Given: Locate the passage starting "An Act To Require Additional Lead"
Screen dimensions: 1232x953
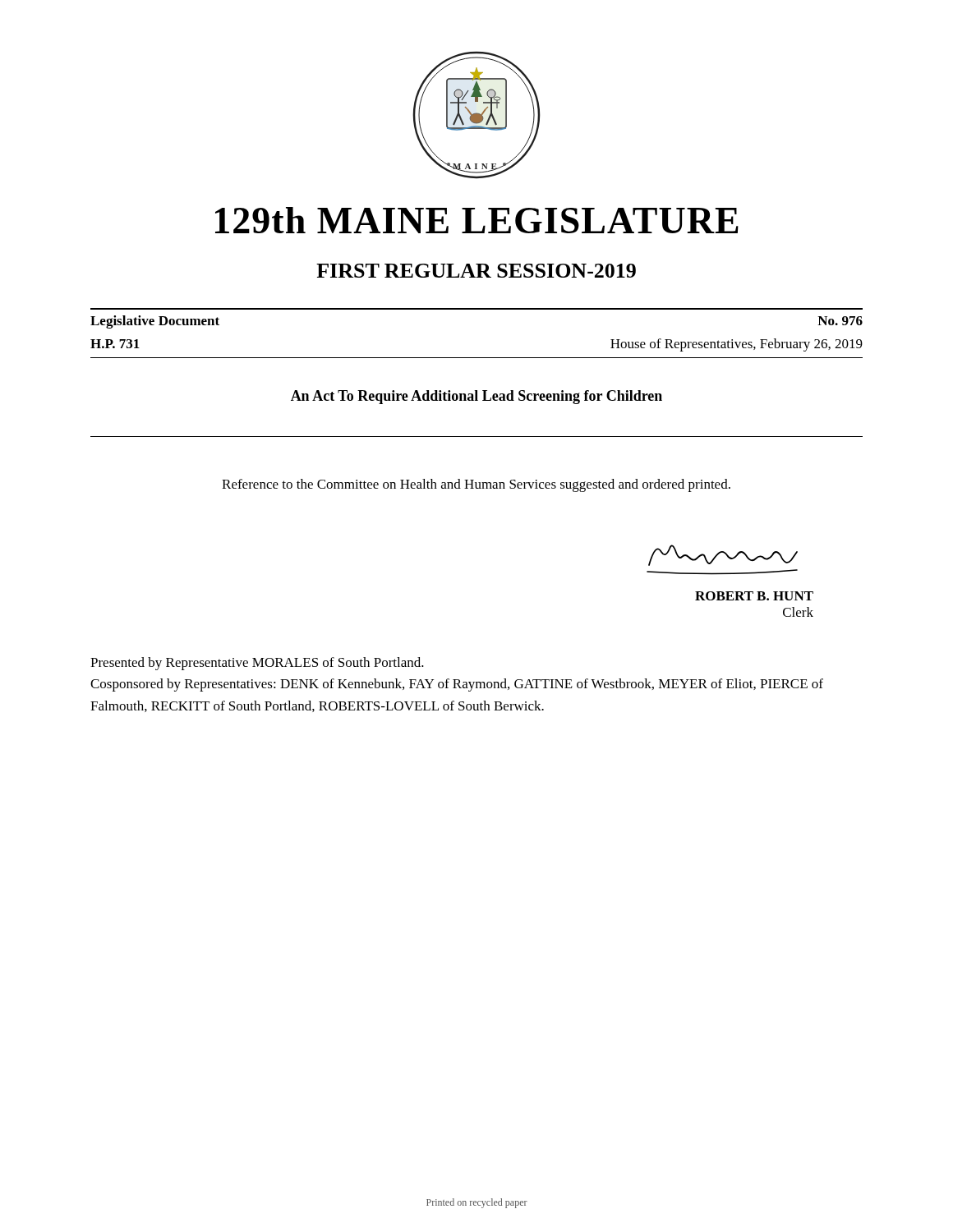Looking at the screenshot, I should 476,396.
